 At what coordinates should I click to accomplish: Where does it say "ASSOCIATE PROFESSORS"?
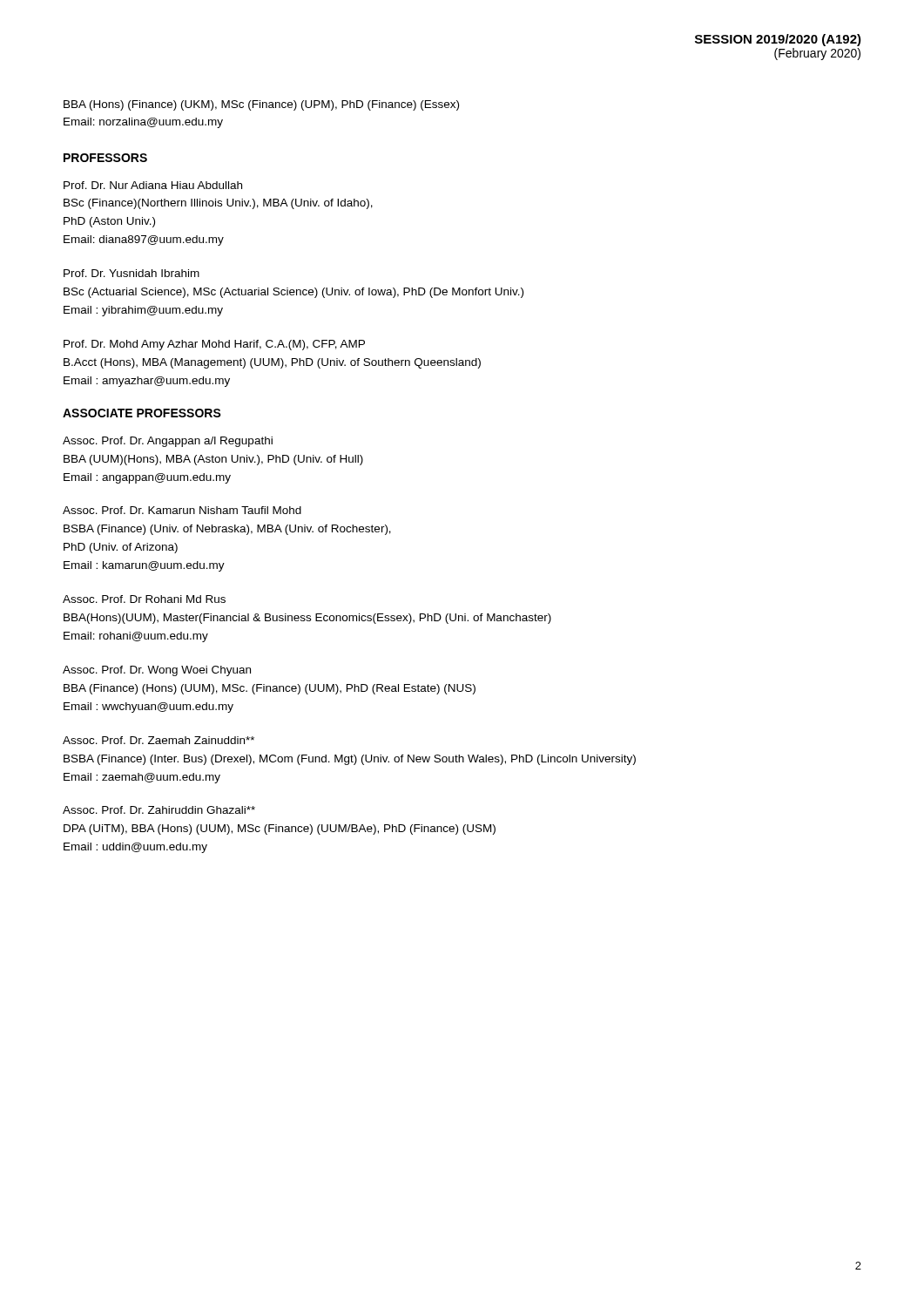click(x=142, y=413)
